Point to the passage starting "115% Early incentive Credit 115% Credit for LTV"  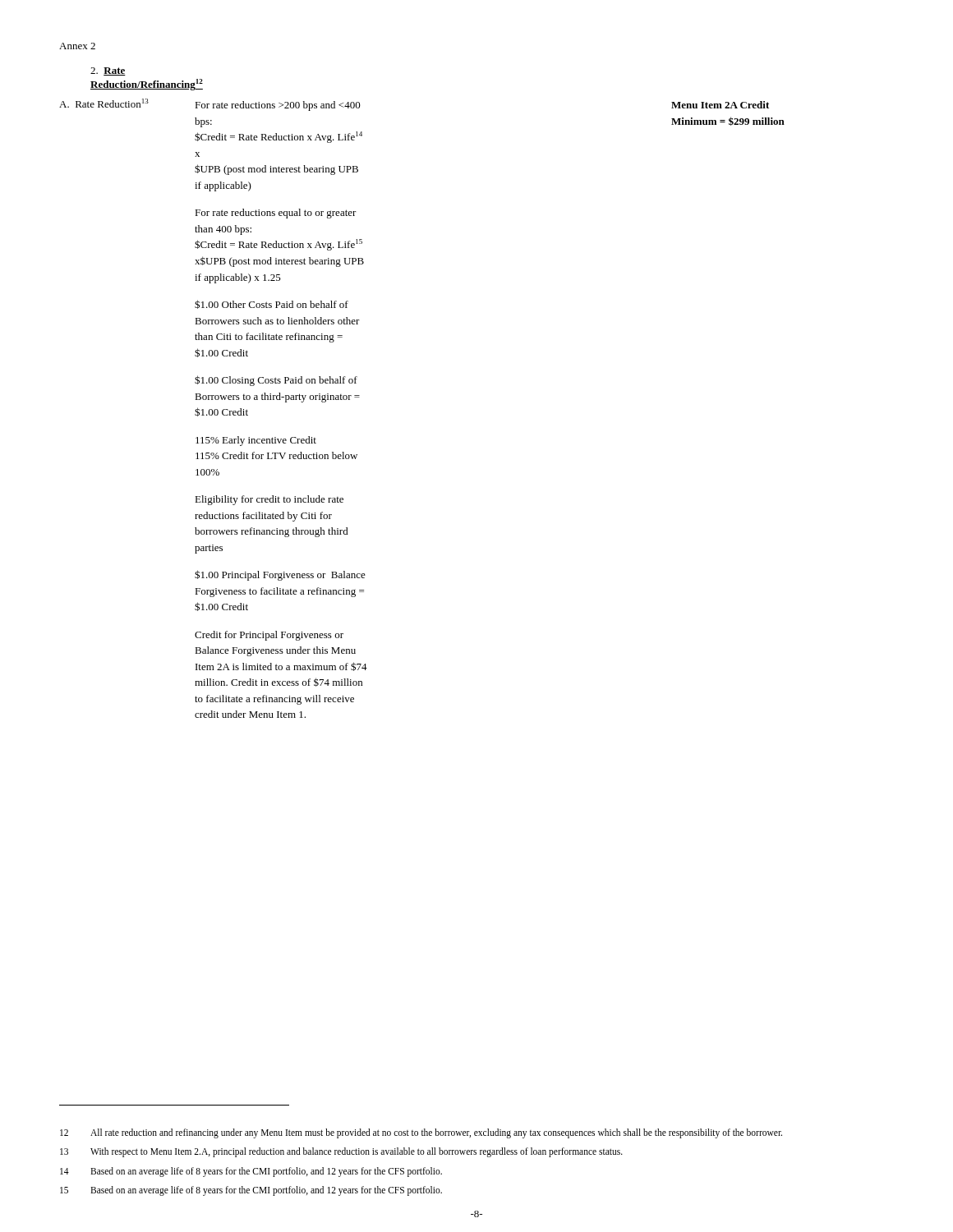276,456
